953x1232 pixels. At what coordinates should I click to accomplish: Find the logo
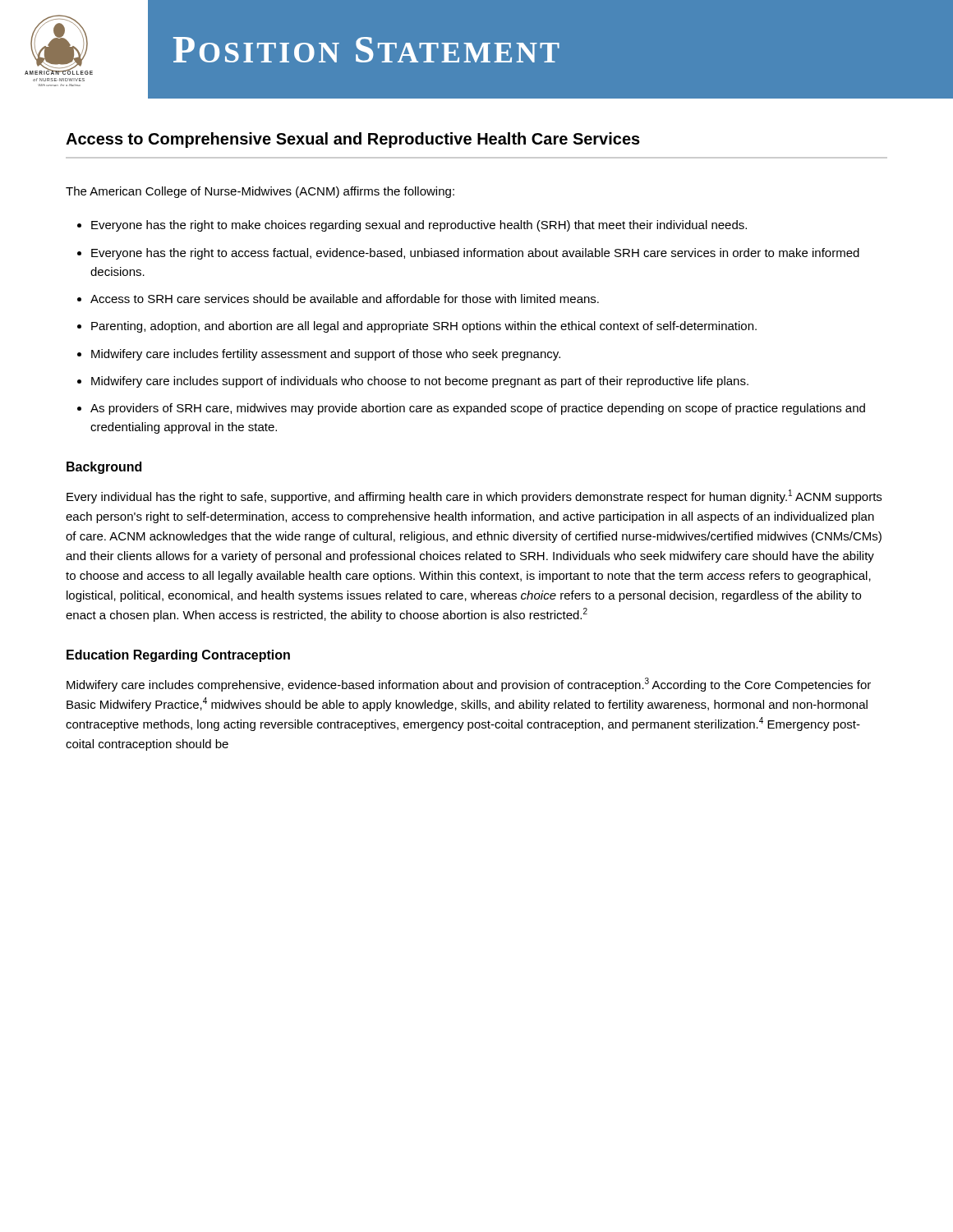point(74,49)
